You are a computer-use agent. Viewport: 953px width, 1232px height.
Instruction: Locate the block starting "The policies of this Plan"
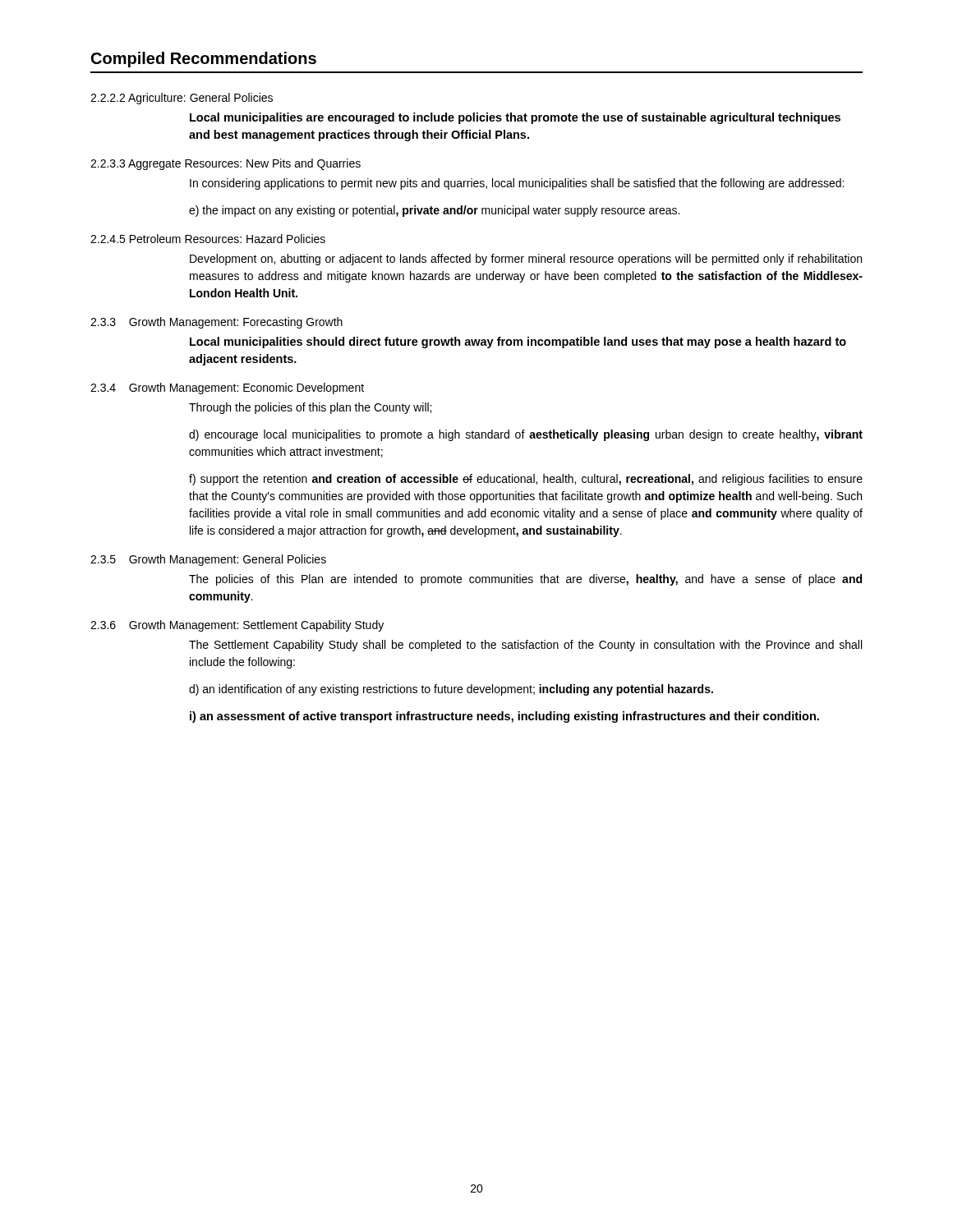pos(526,588)
